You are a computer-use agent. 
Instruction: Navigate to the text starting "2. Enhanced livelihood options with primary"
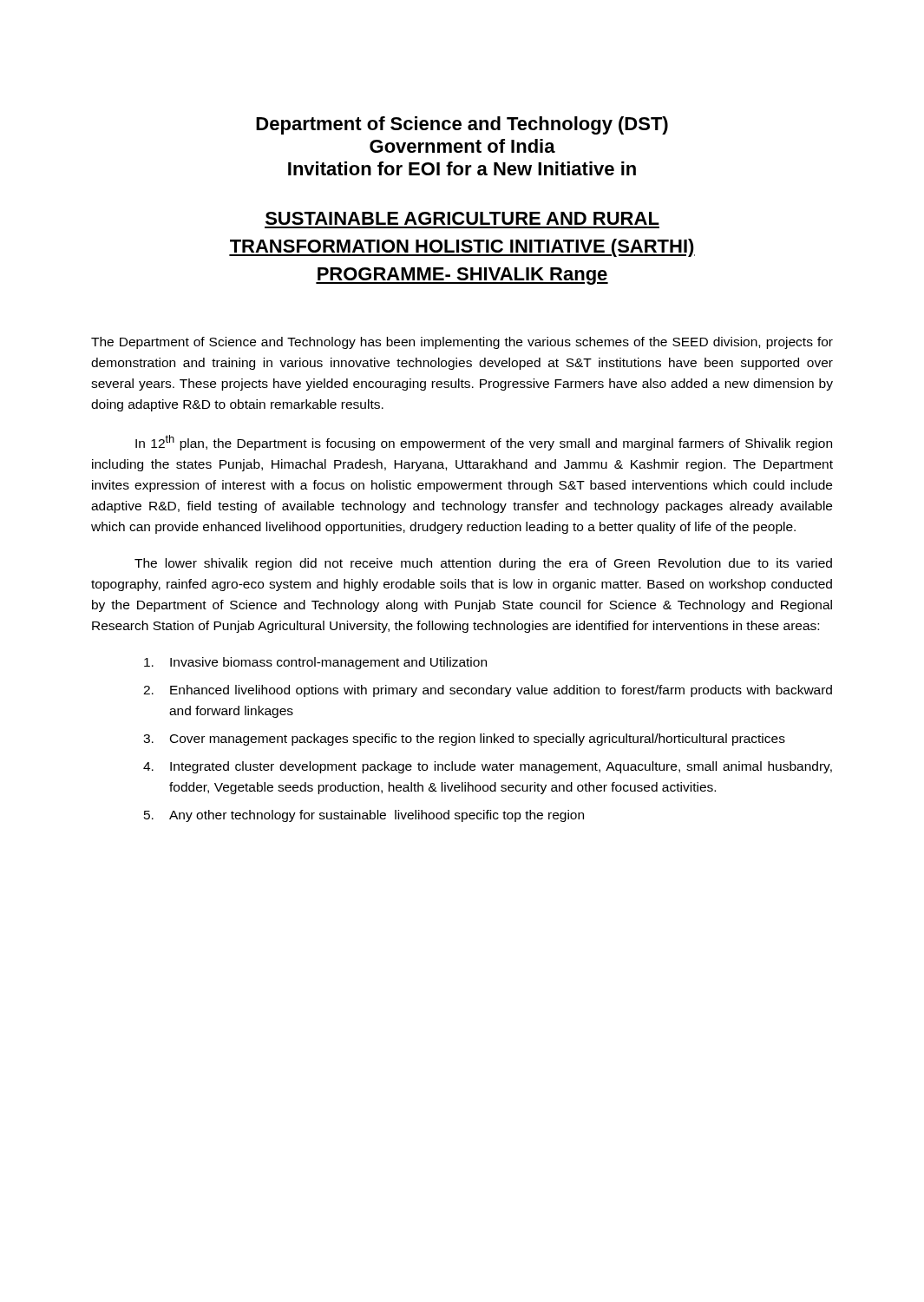pos(488,701)
